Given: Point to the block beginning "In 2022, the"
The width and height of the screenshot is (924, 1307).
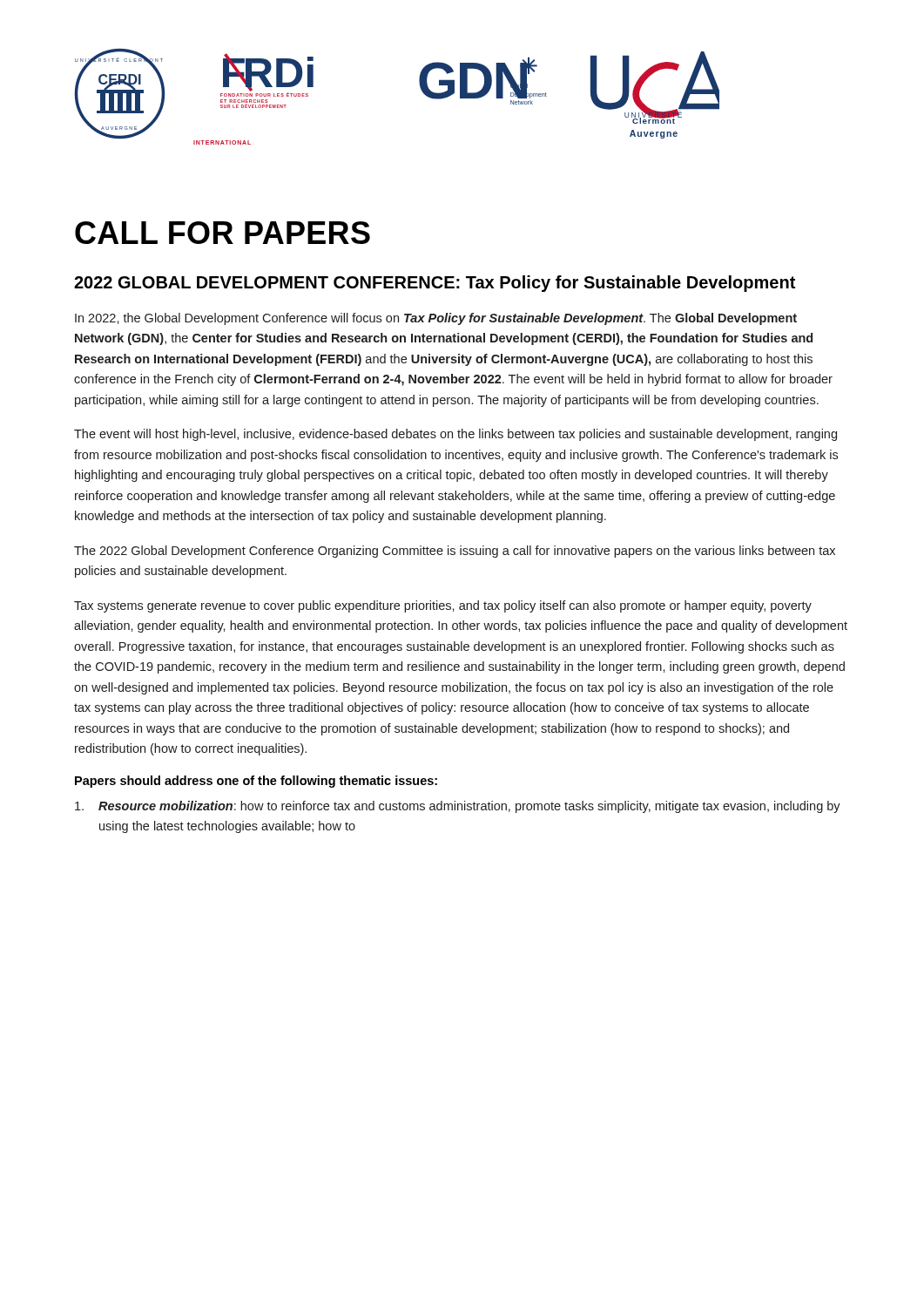Looking at the screenshot, I should click(453, 359).
